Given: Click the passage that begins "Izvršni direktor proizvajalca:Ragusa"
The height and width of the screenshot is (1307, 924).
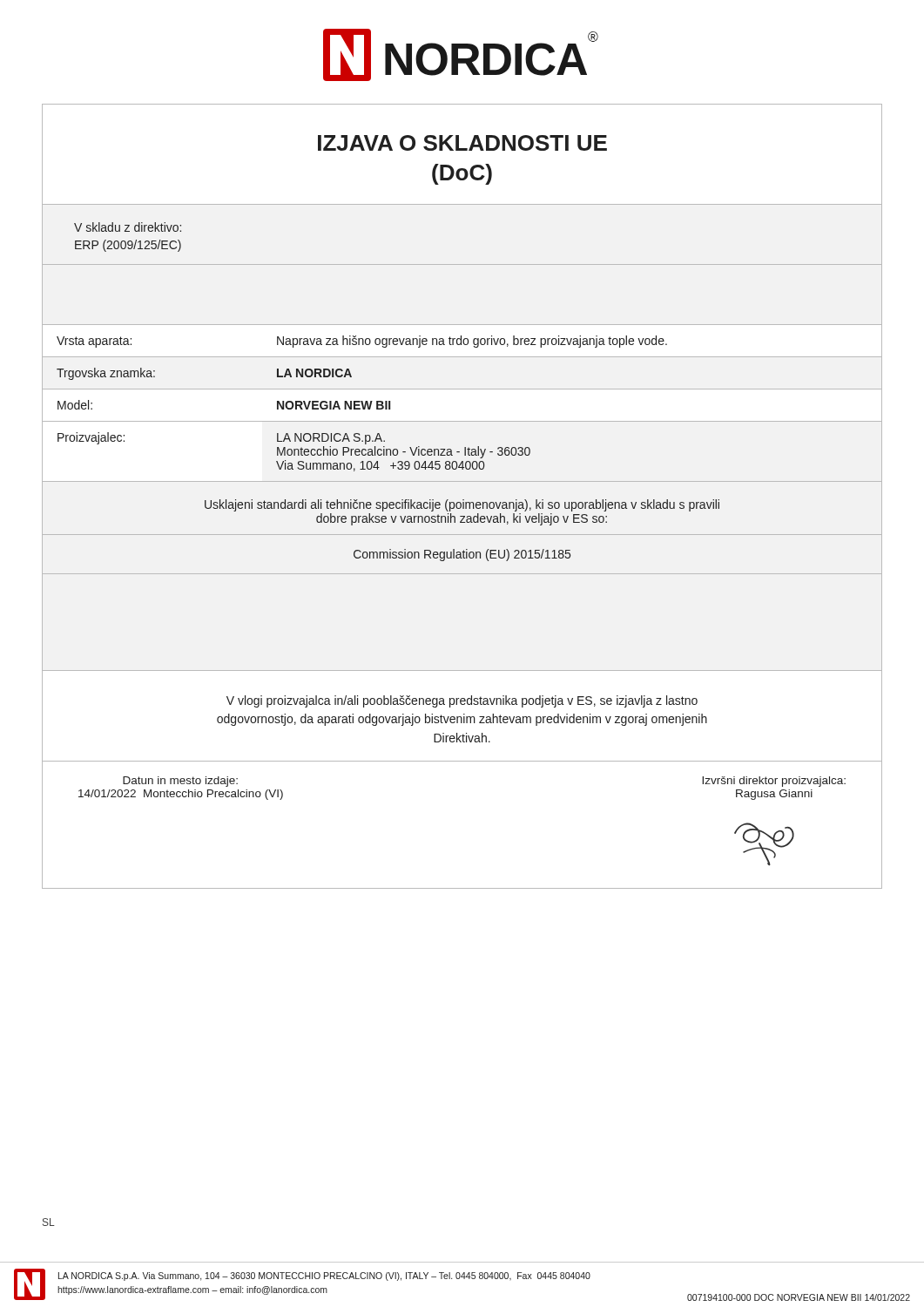Looking at the screenshot, I should [x=774, y=787].
